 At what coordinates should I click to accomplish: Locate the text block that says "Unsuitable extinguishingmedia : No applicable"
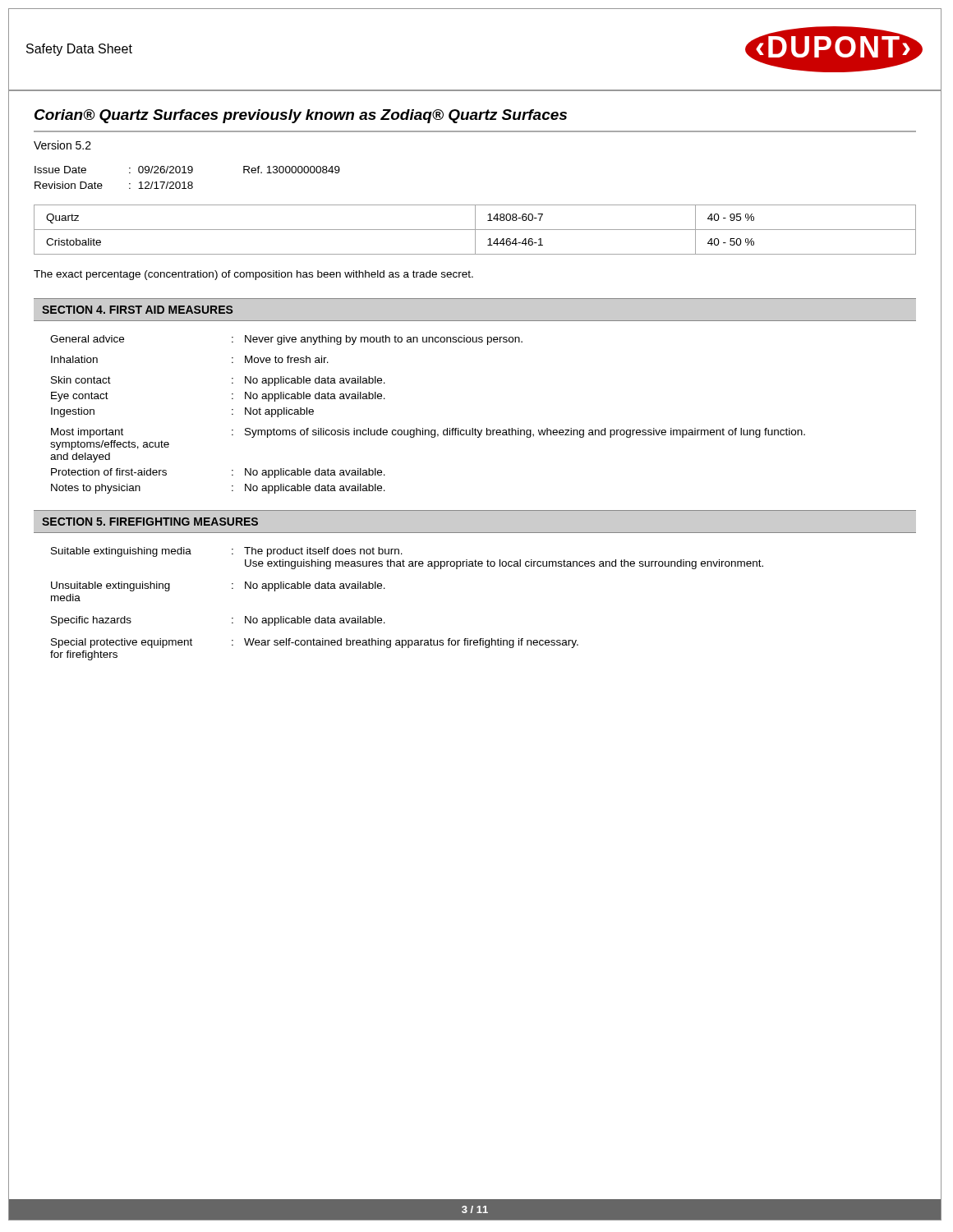pos(114,586)
